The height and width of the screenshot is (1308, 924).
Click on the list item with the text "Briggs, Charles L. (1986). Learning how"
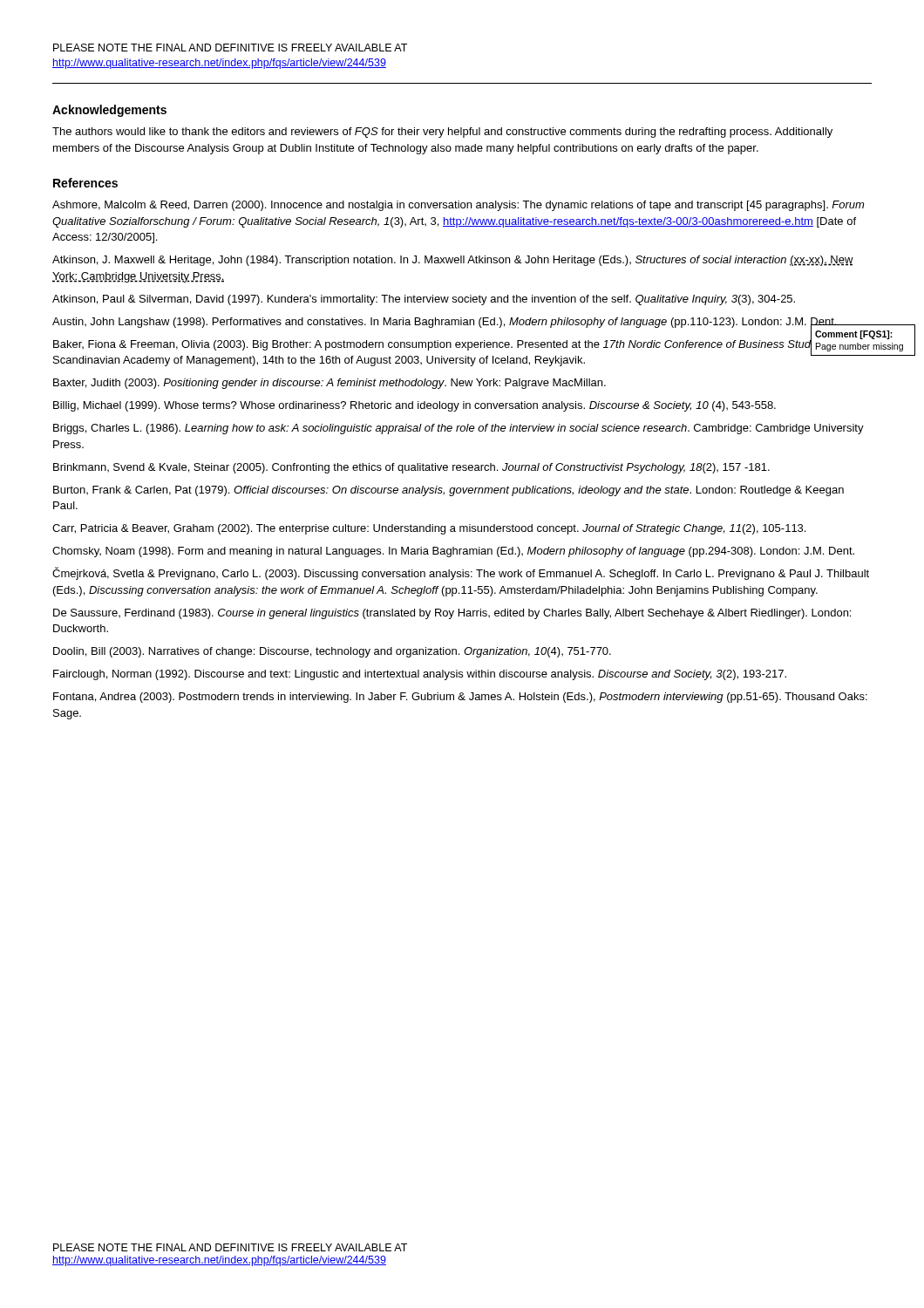458,436
